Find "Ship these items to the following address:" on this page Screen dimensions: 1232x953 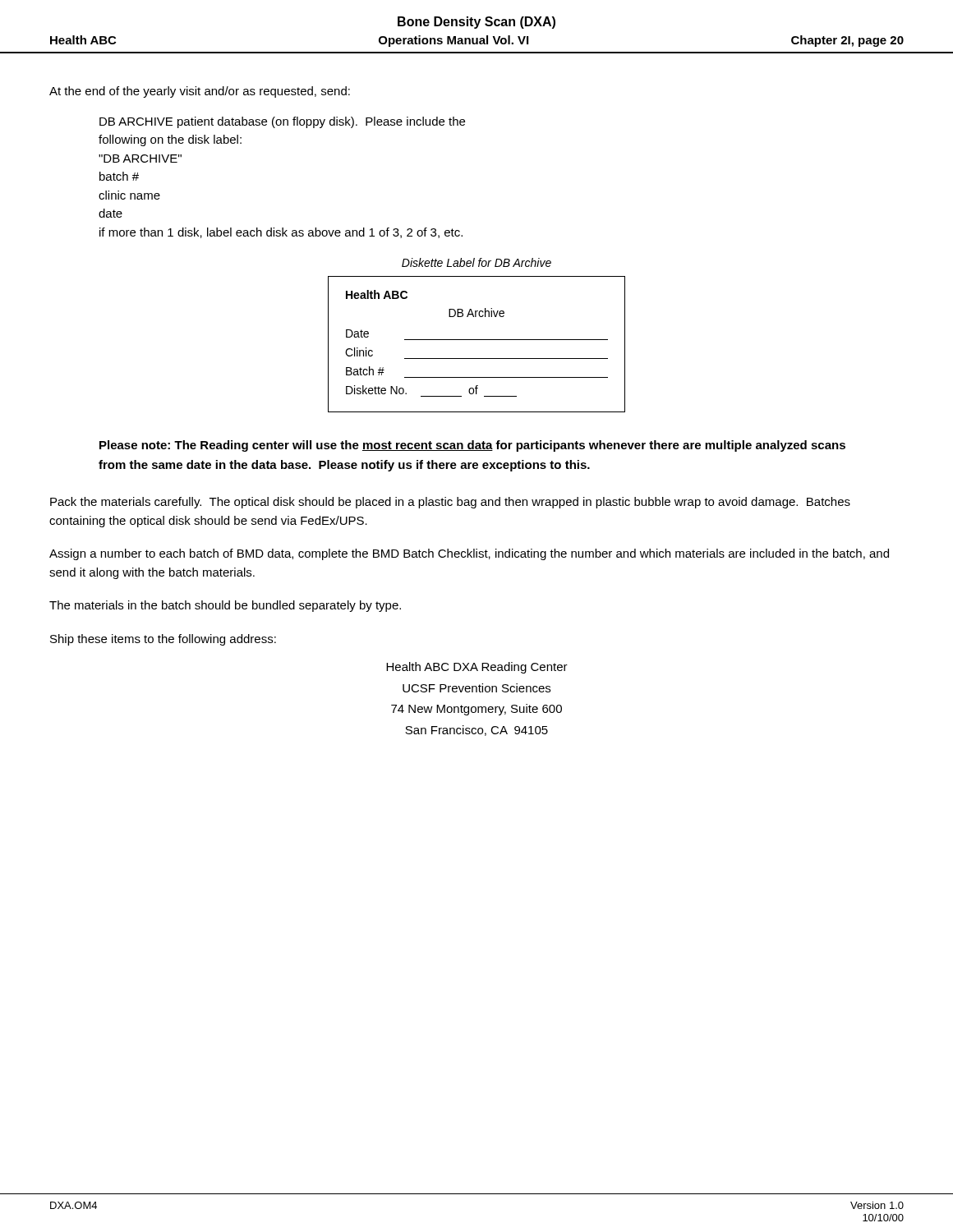click(163, 638)
